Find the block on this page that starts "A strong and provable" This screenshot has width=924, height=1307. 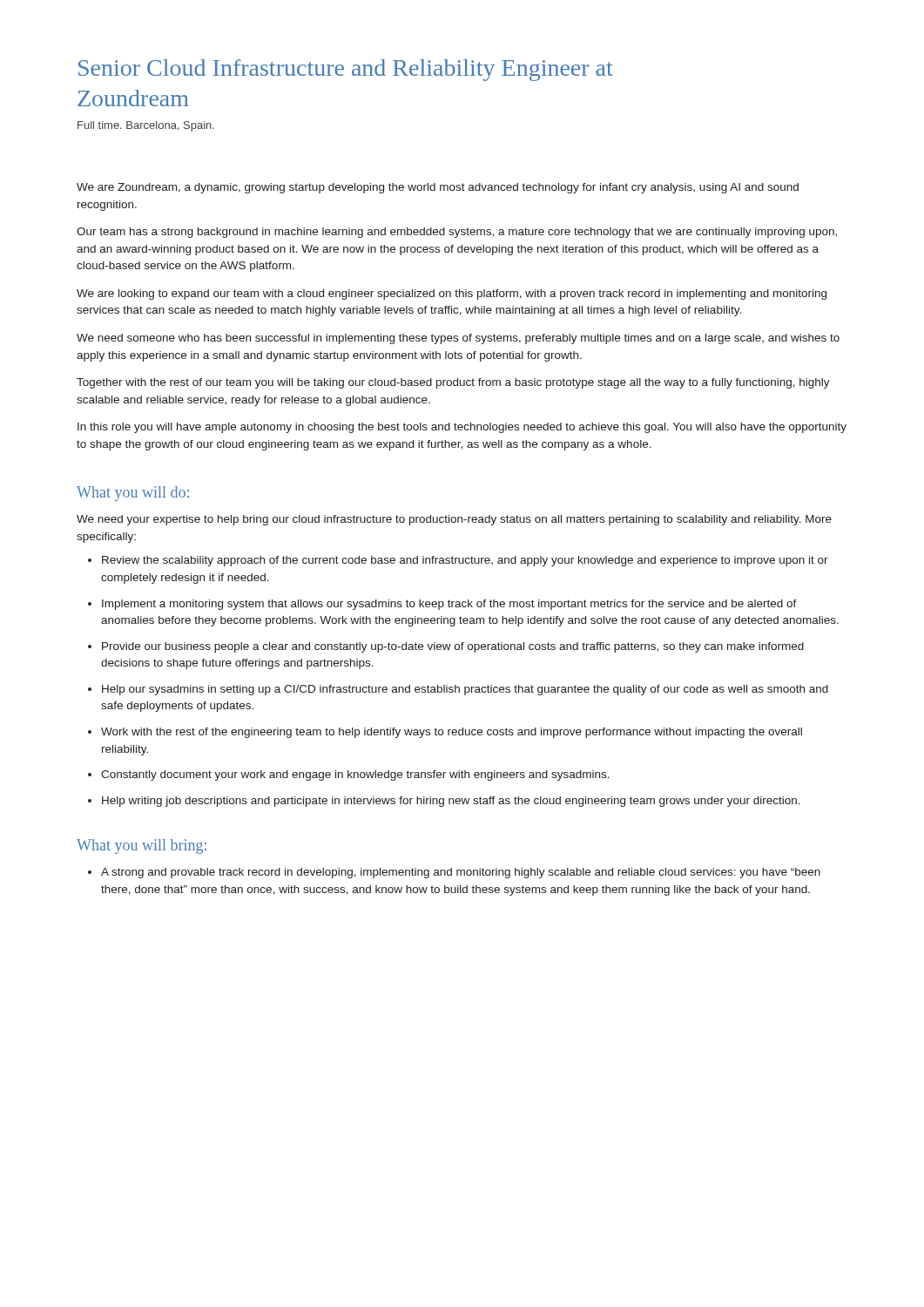(461, 880)
